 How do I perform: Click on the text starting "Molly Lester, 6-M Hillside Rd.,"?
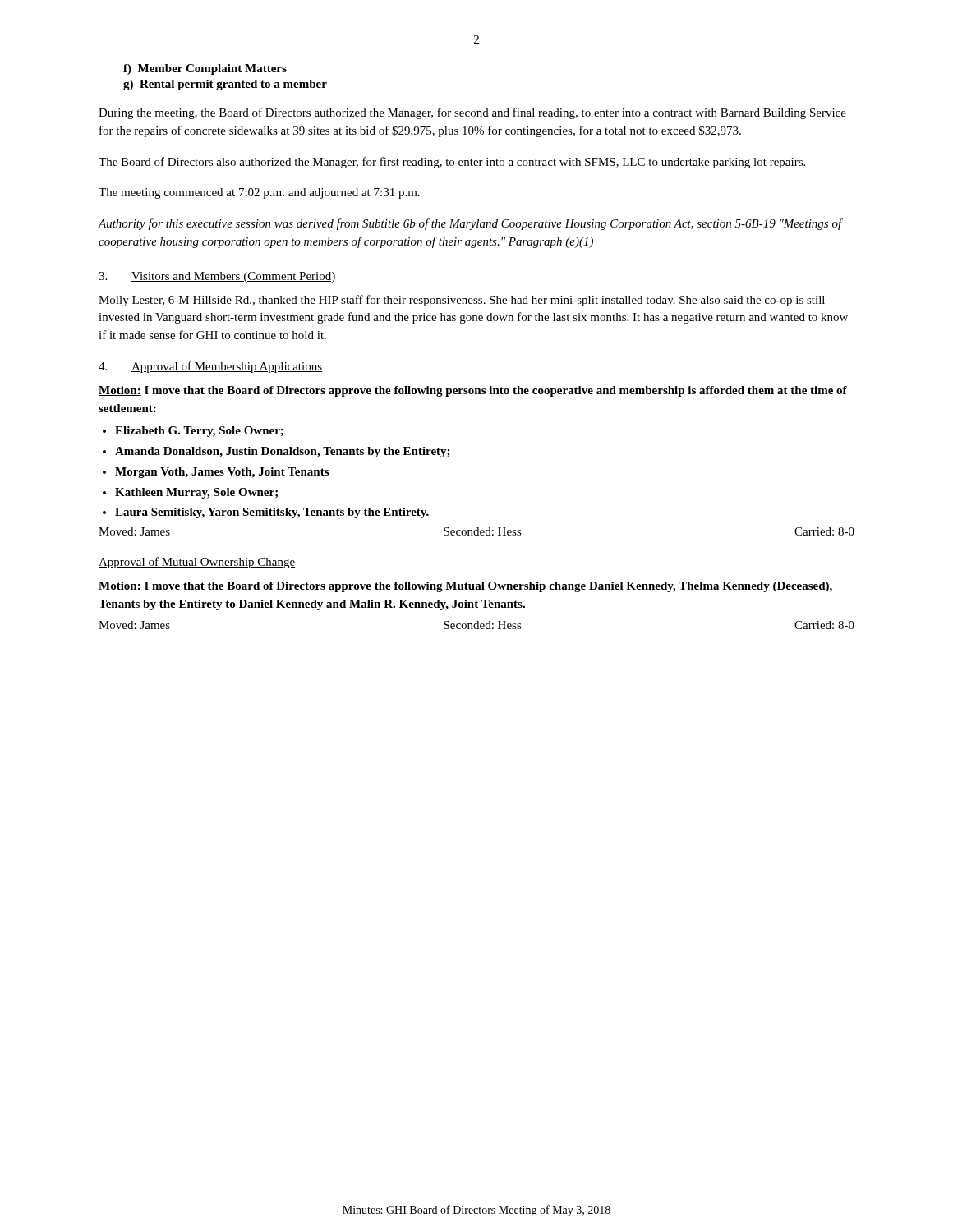pyautogui.click(x=476, y=318)
